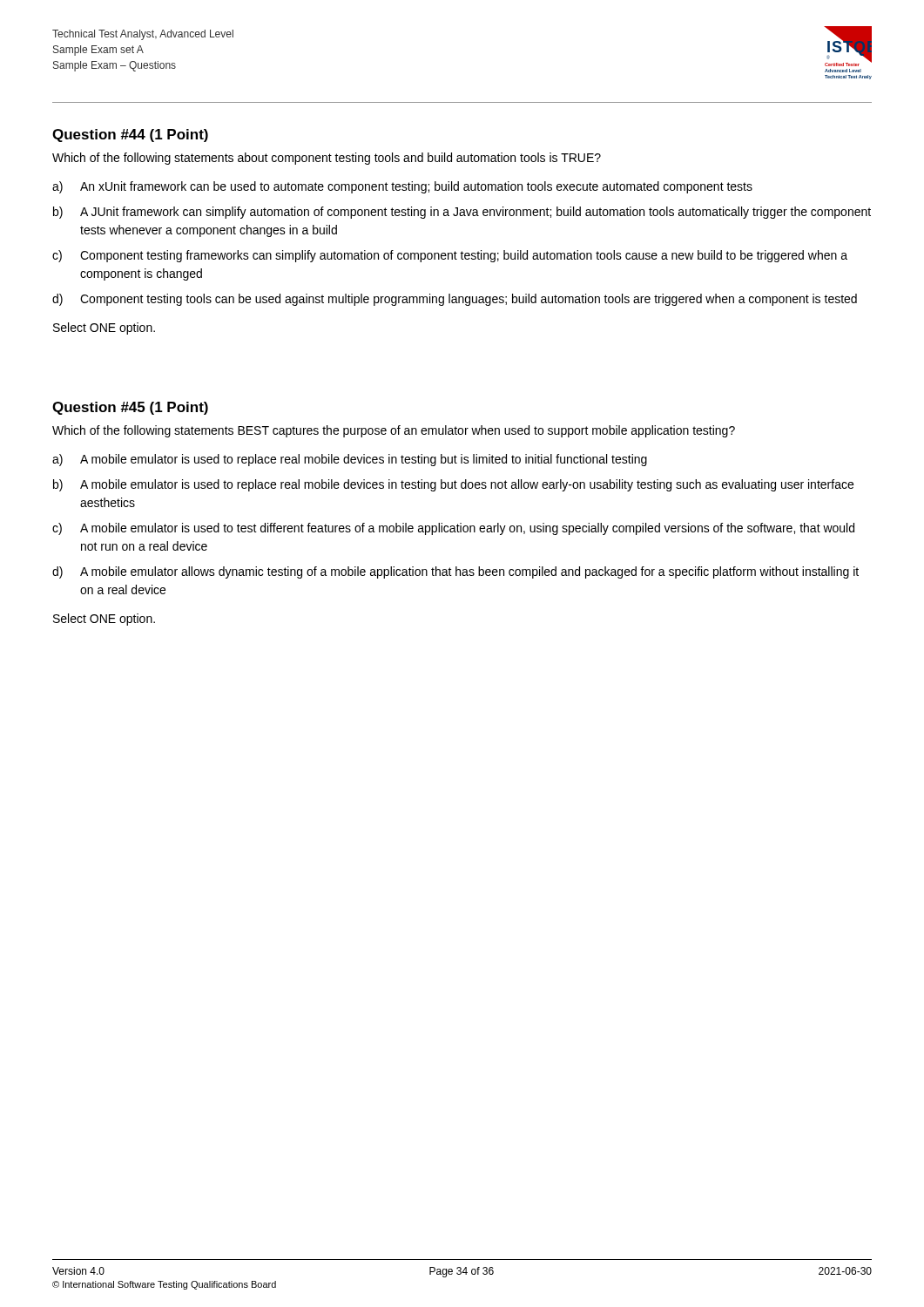Locate the list item with the text "c) Component testing frameworks can simplify"
The width and height of the screenshot is (924, 1307).
tap(462, 265)
